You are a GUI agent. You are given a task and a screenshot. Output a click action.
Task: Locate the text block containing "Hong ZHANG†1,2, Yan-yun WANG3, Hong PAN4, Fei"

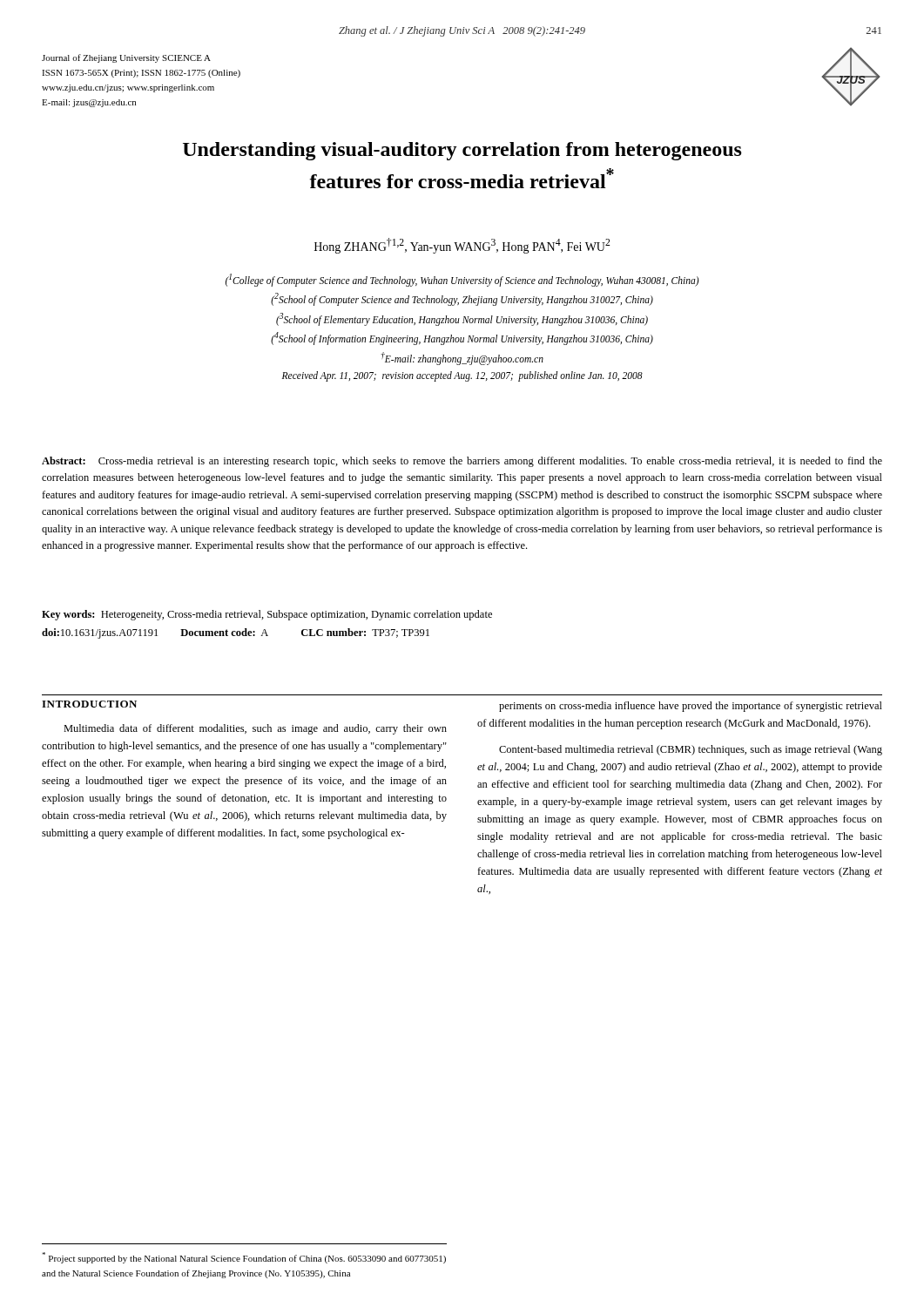pyautogui.click(x=462, y=245)
